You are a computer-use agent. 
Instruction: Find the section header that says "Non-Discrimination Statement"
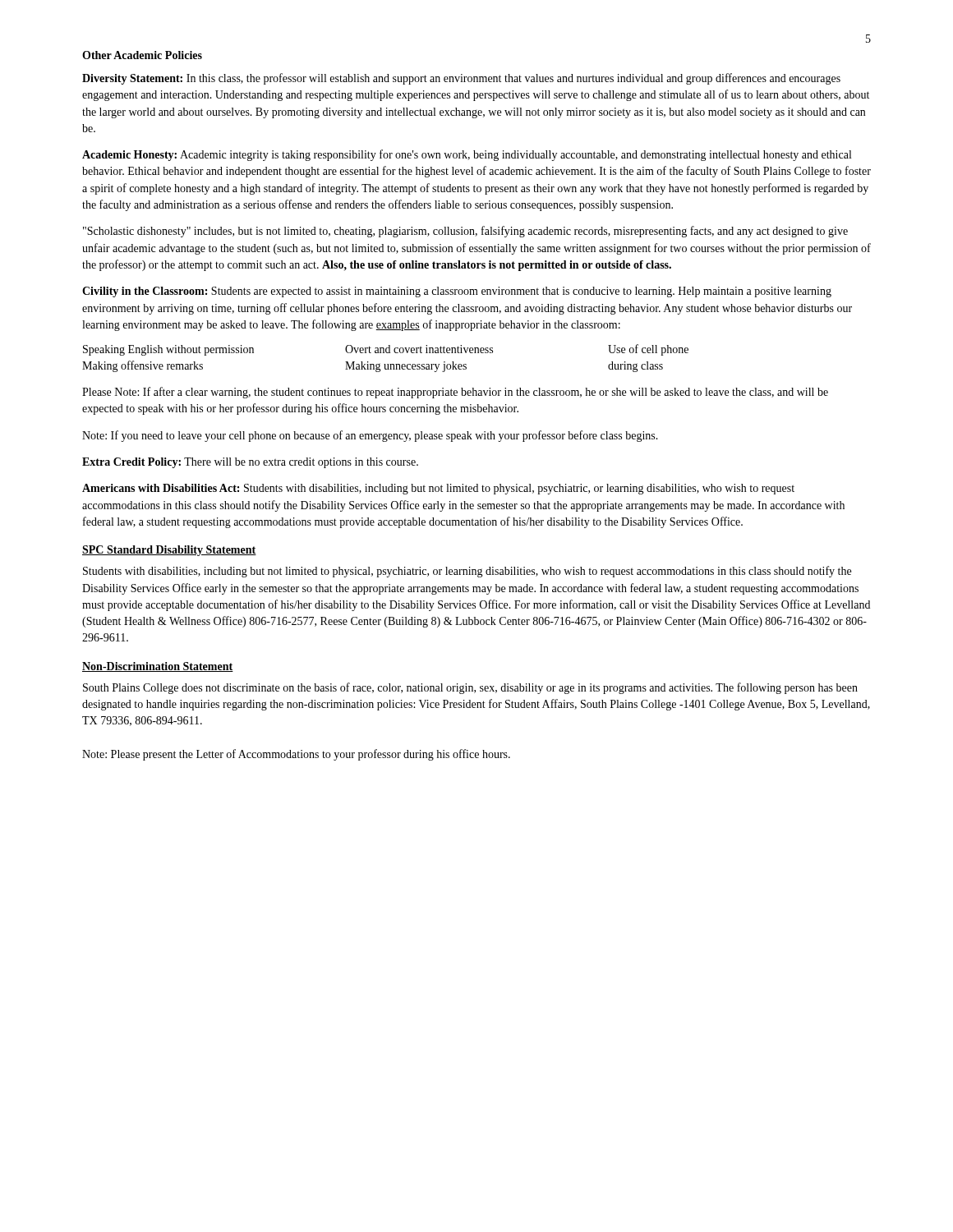coord(157,666)
